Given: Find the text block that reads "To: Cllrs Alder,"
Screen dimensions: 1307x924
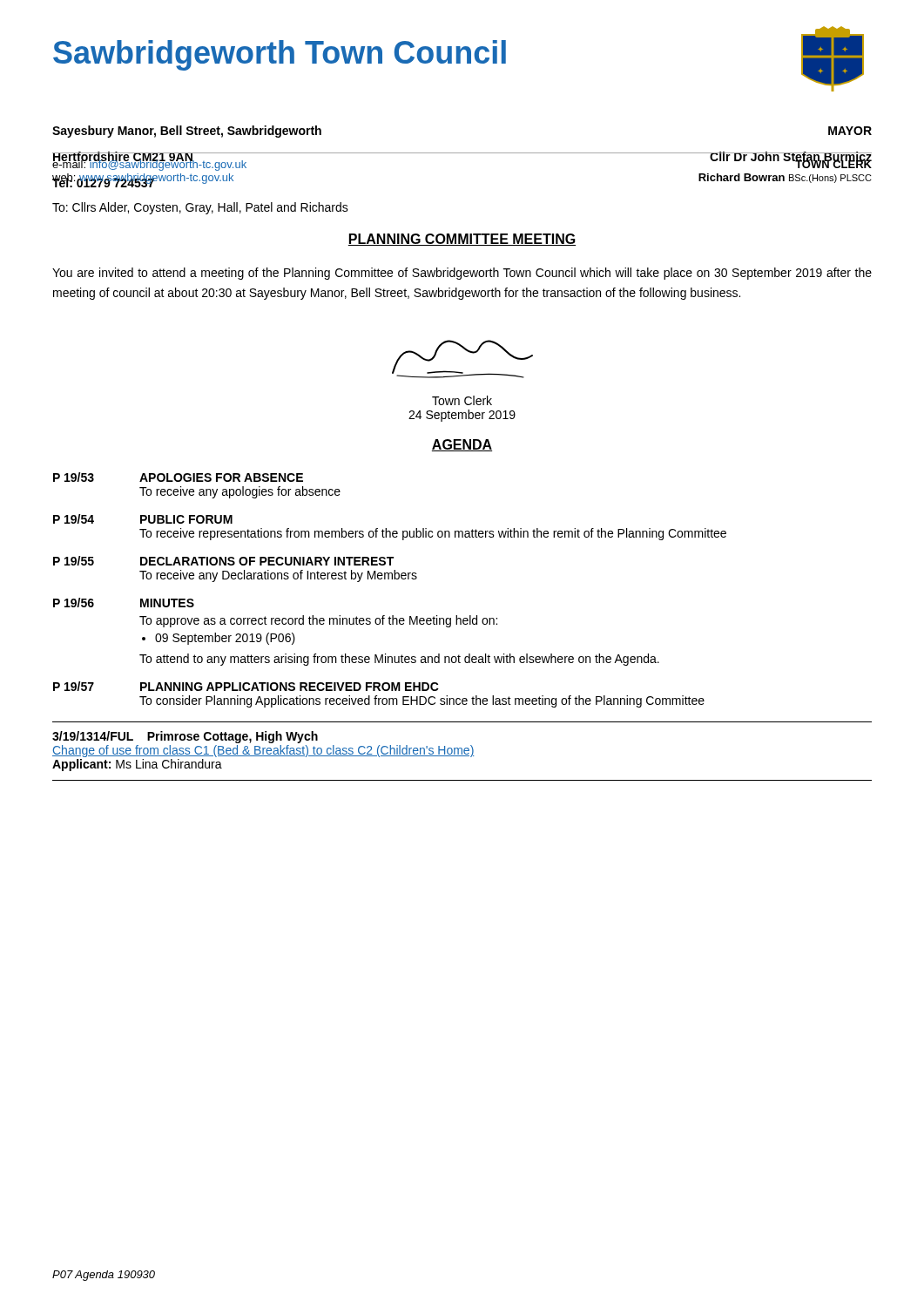Looking at the screenshot, I should [x=200, y=207].
